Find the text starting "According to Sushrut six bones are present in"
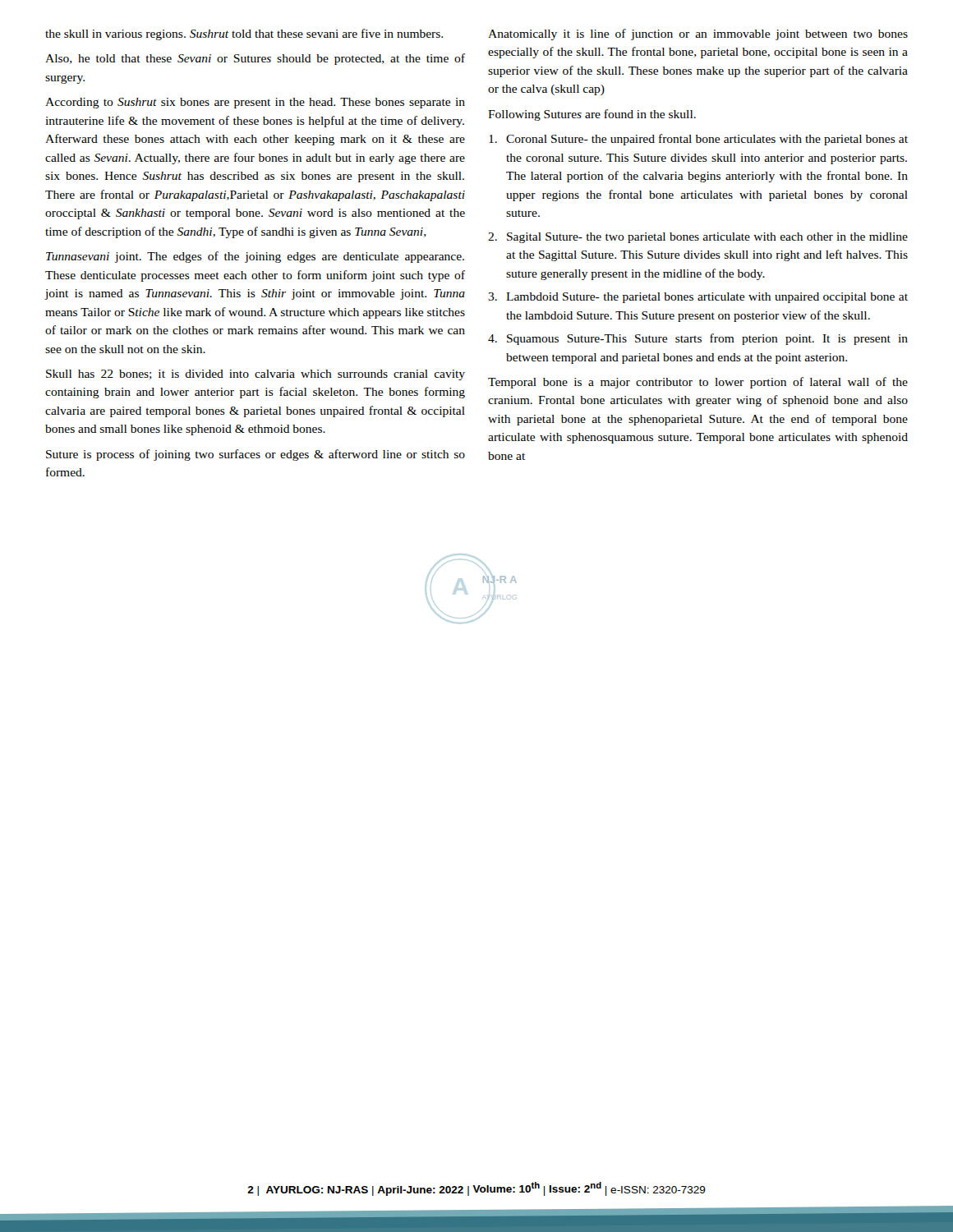Viewport: 953px width, 1232px height. [x=255, y=167]
